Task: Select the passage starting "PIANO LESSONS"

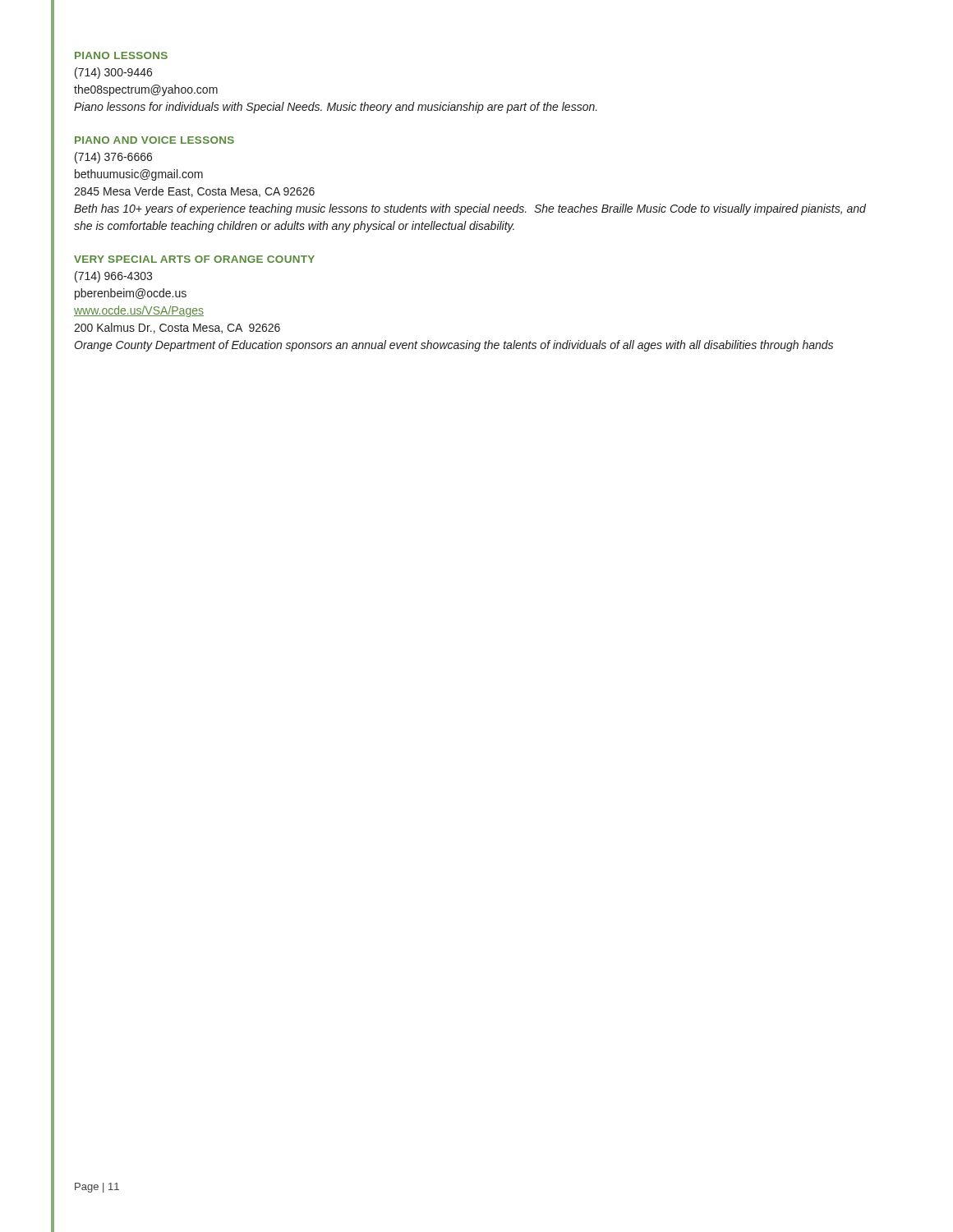Action: 121,55
